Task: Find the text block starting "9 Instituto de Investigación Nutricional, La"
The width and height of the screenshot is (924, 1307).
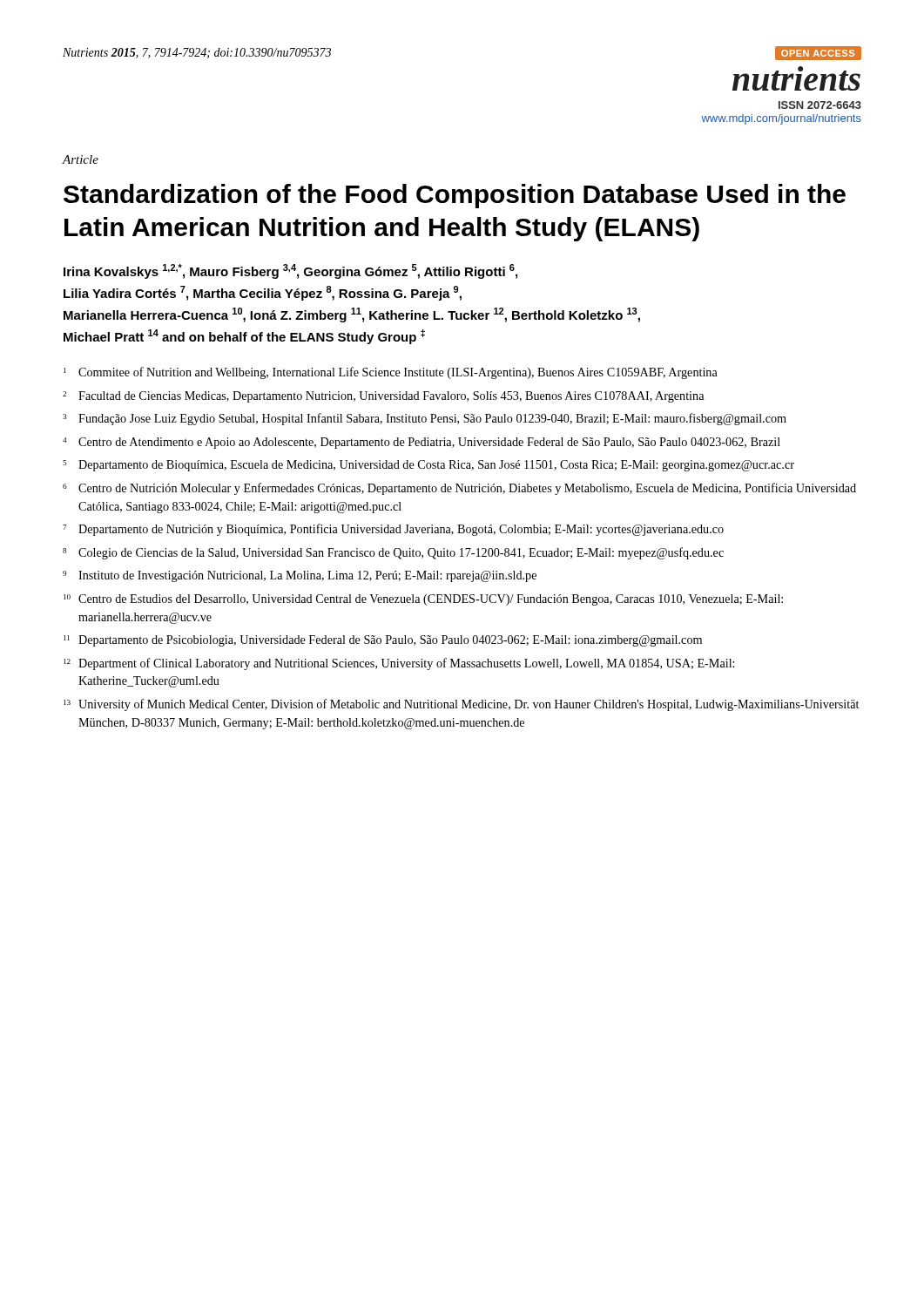Action: tap(462, 576)
